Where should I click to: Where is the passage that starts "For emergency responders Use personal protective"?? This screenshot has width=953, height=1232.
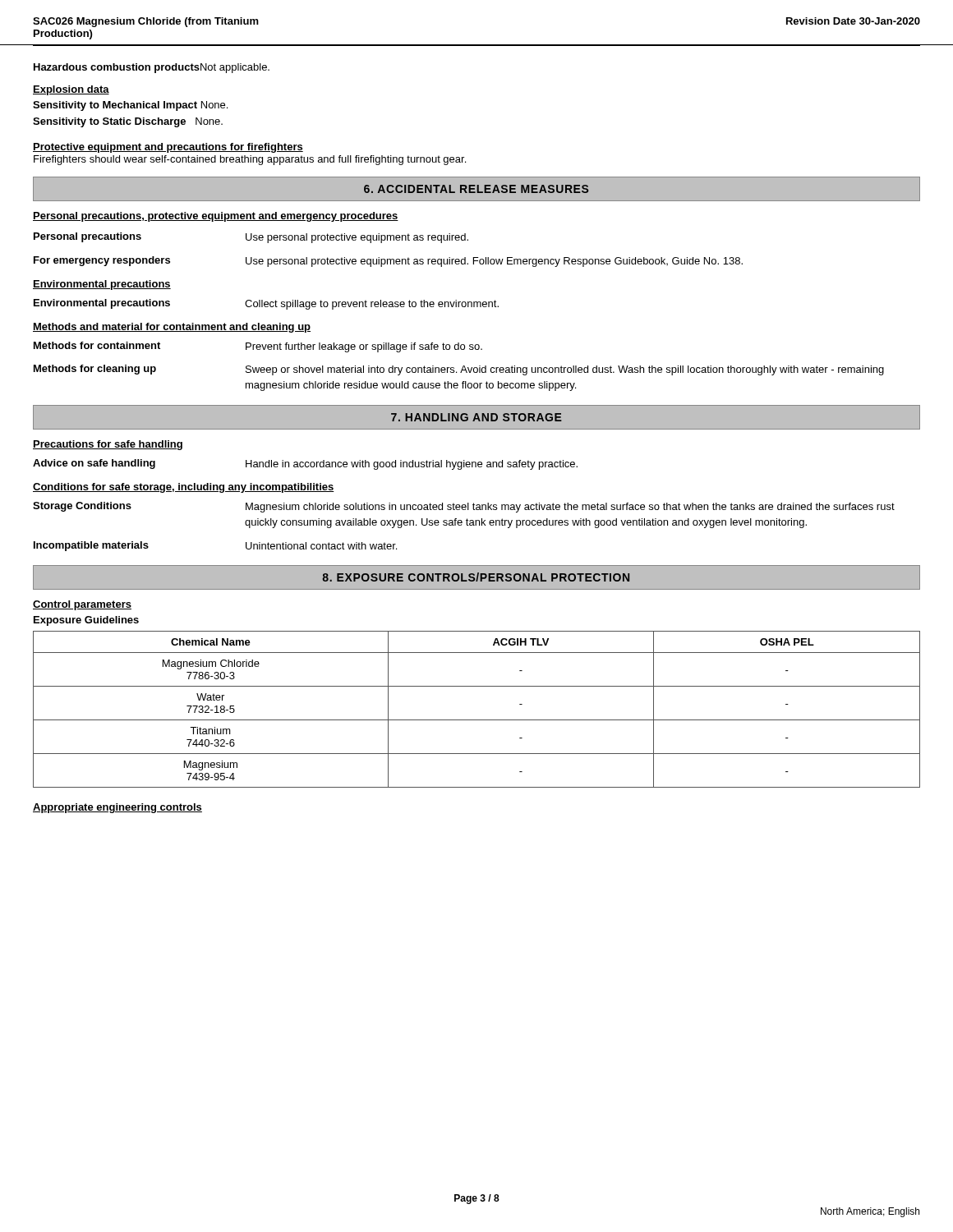click(476, 261)
